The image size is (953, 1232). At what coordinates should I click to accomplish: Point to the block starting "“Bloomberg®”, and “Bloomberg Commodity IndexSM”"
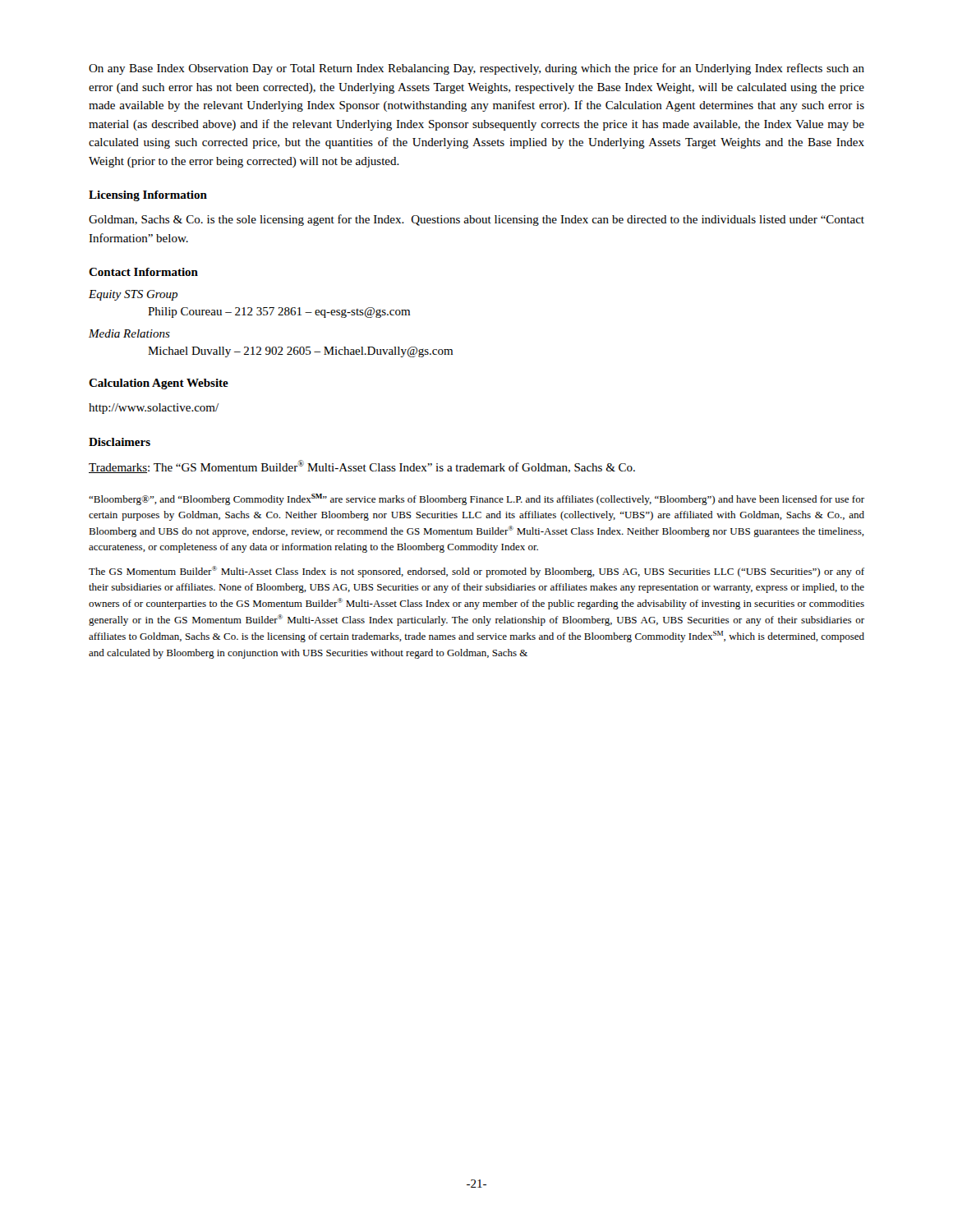476,522
